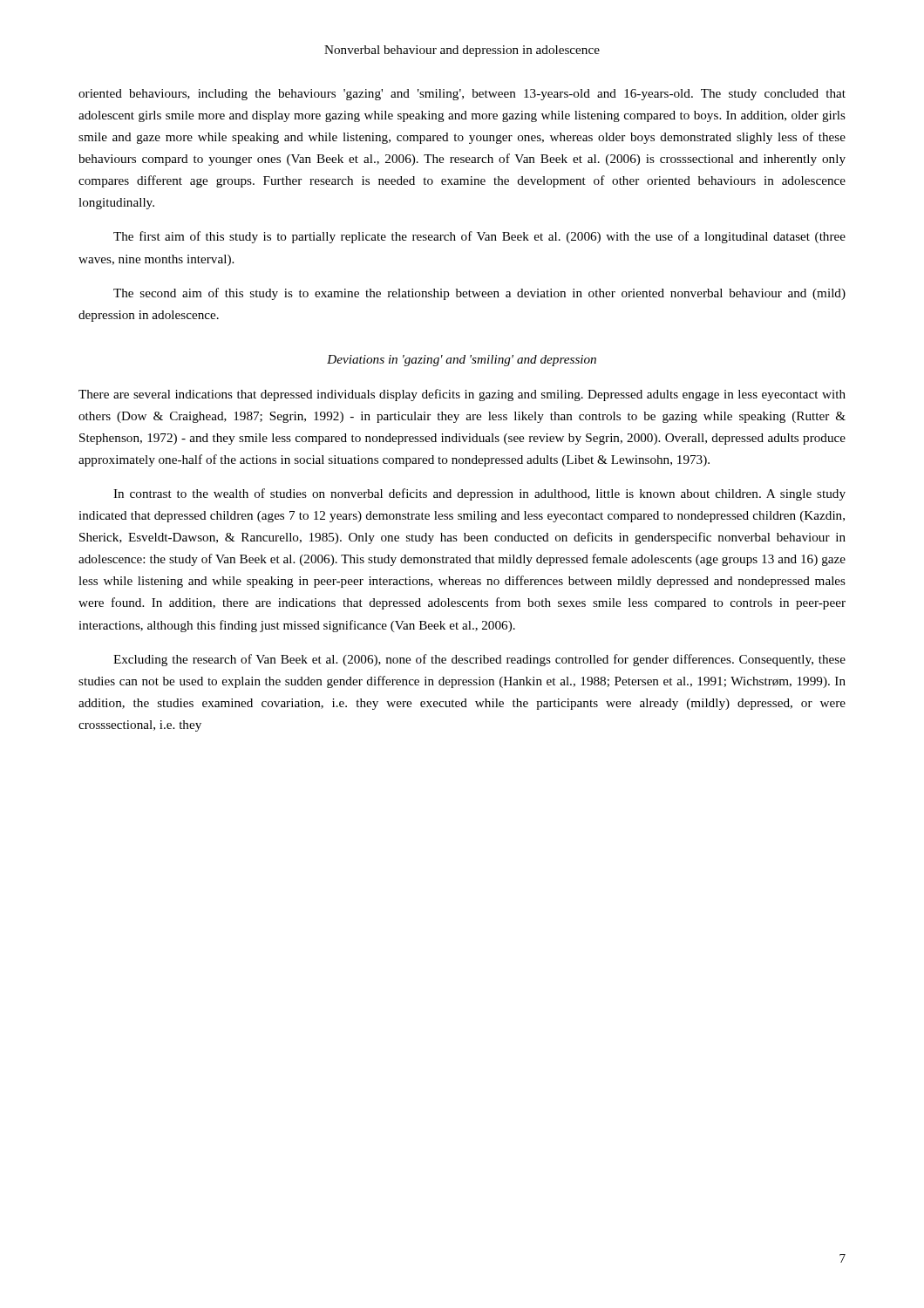Find the block on this page that starts "In contrast to the wealth"
924x1308 pixels.
(462, 559)
